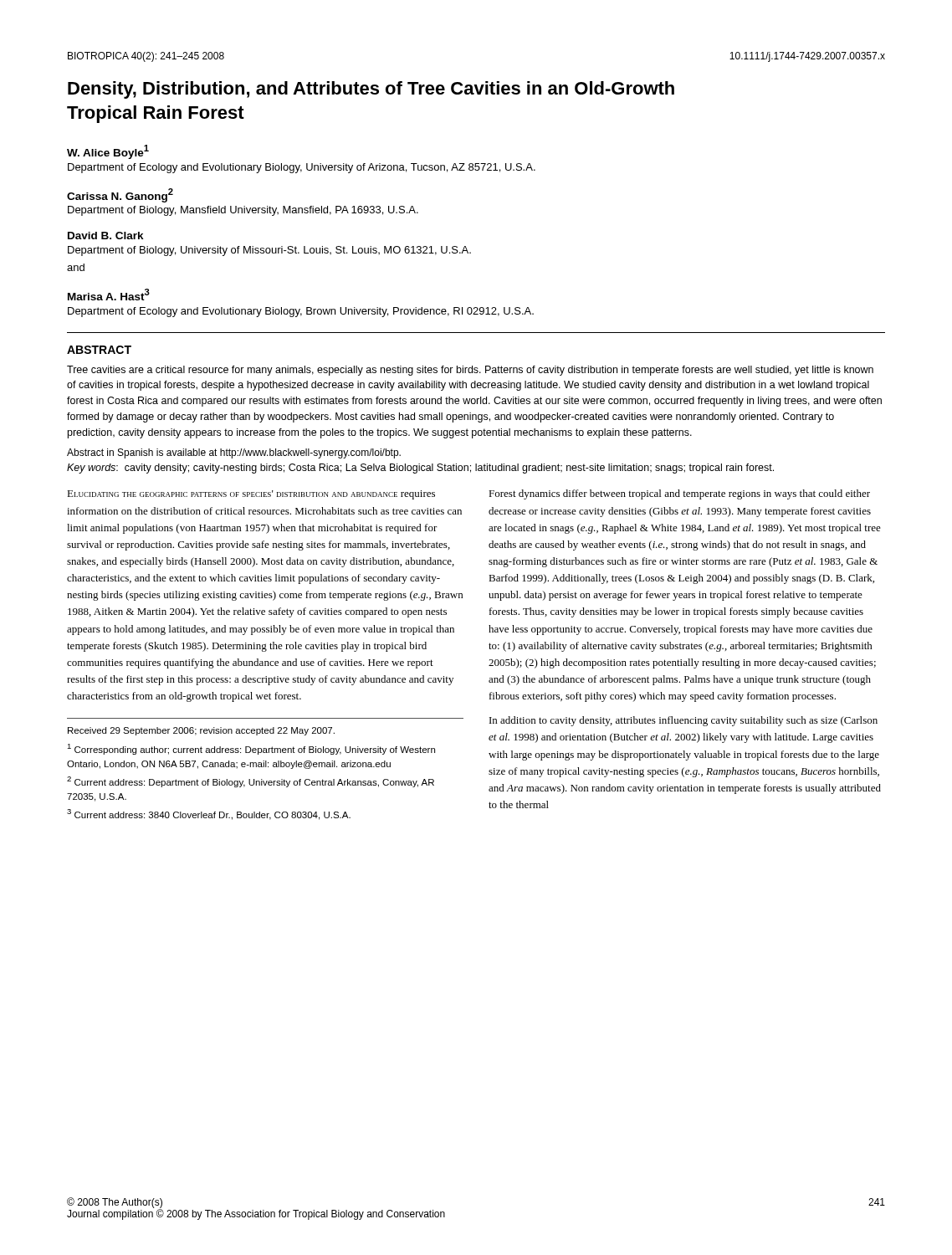This screenshot has width=952, height=1255.
Task: Click the passage that begins "Tree cavities are a critical resource for"
Action: pos(475,401)
